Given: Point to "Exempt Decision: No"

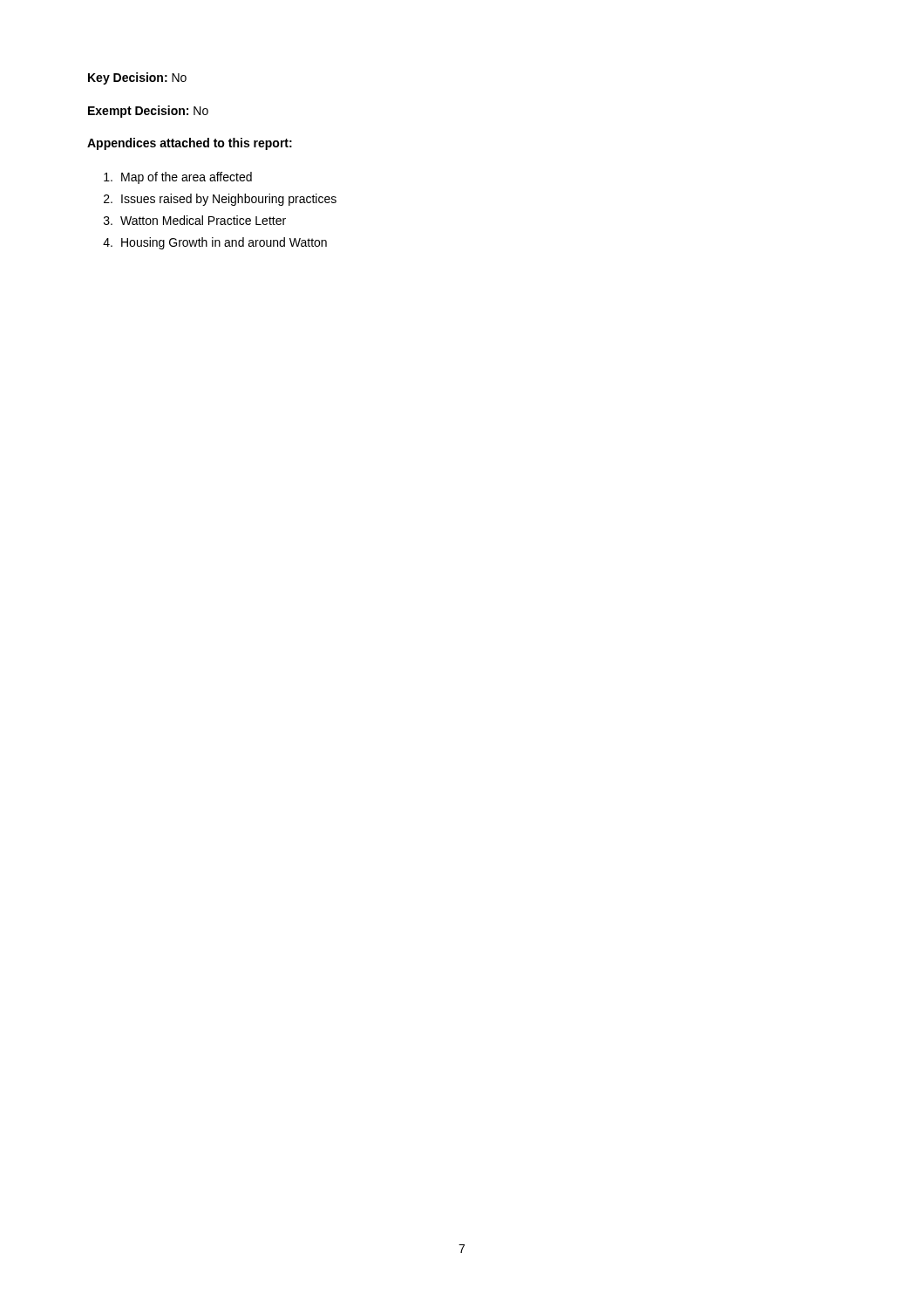Looking at the screenshot, I should click(148, 110).
